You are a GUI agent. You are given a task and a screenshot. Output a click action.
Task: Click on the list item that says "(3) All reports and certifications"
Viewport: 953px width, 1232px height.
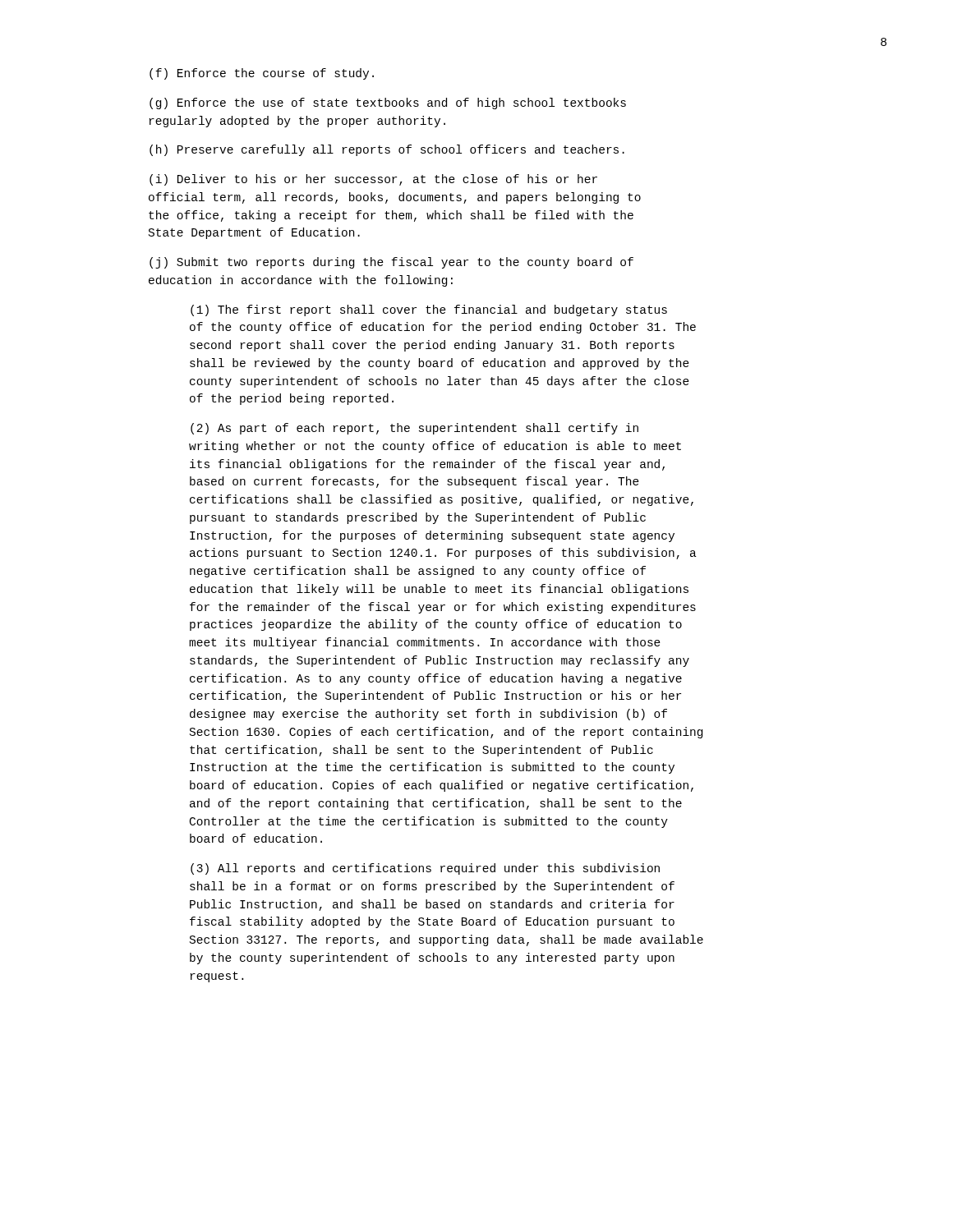click(446, 923)
